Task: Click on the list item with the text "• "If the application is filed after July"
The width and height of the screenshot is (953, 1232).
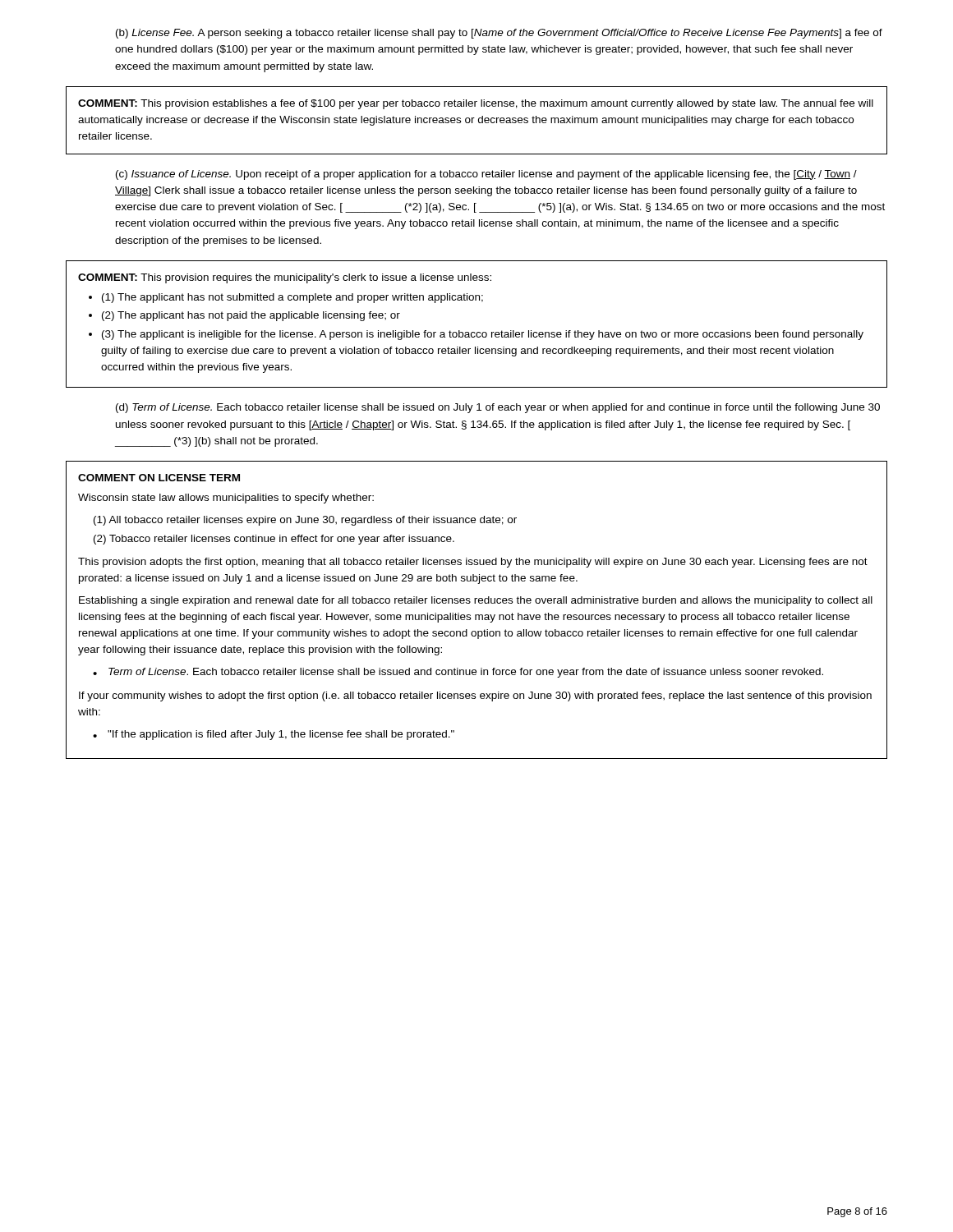Action: tap(274, 735)
